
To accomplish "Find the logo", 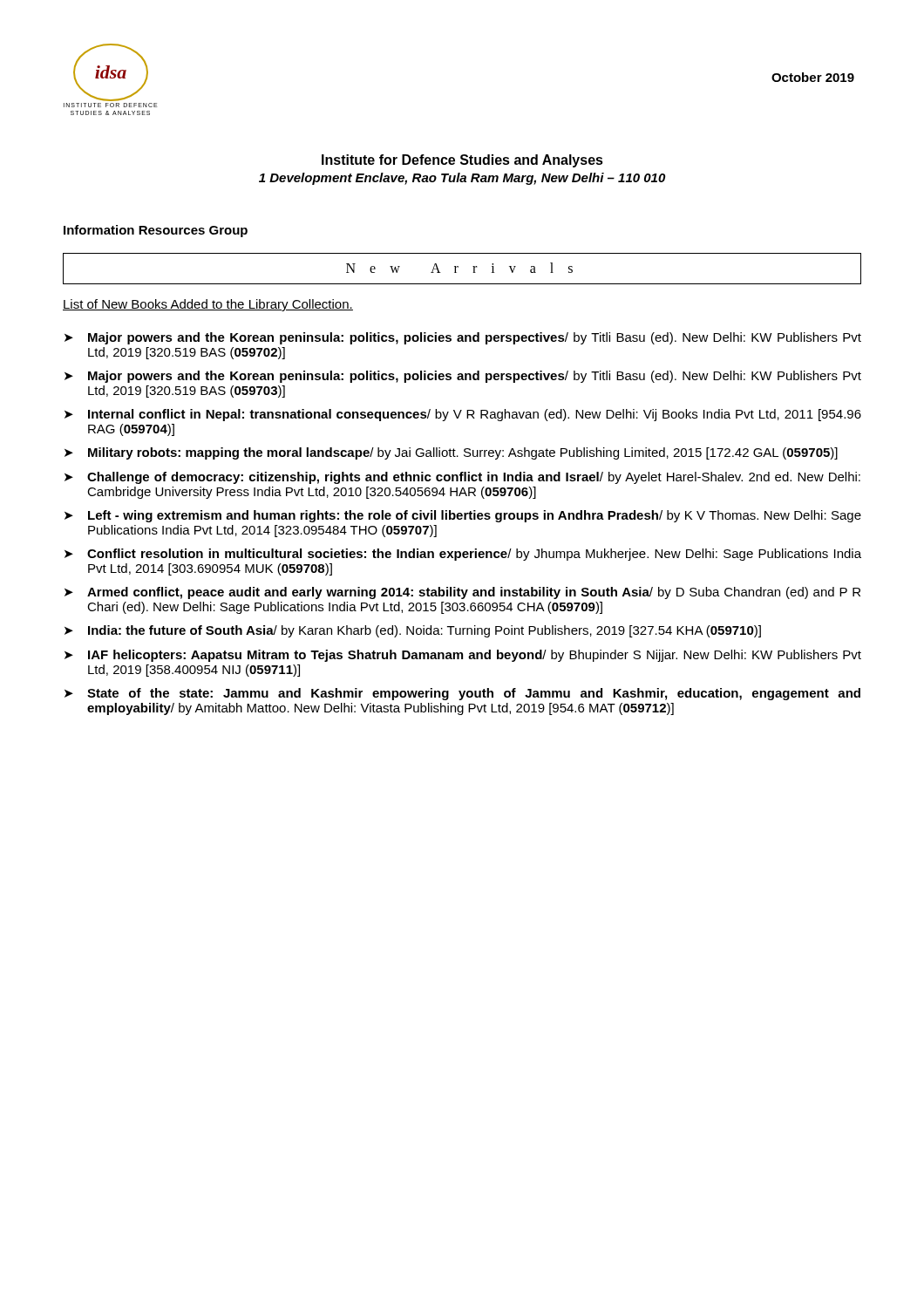I will 111,81.
